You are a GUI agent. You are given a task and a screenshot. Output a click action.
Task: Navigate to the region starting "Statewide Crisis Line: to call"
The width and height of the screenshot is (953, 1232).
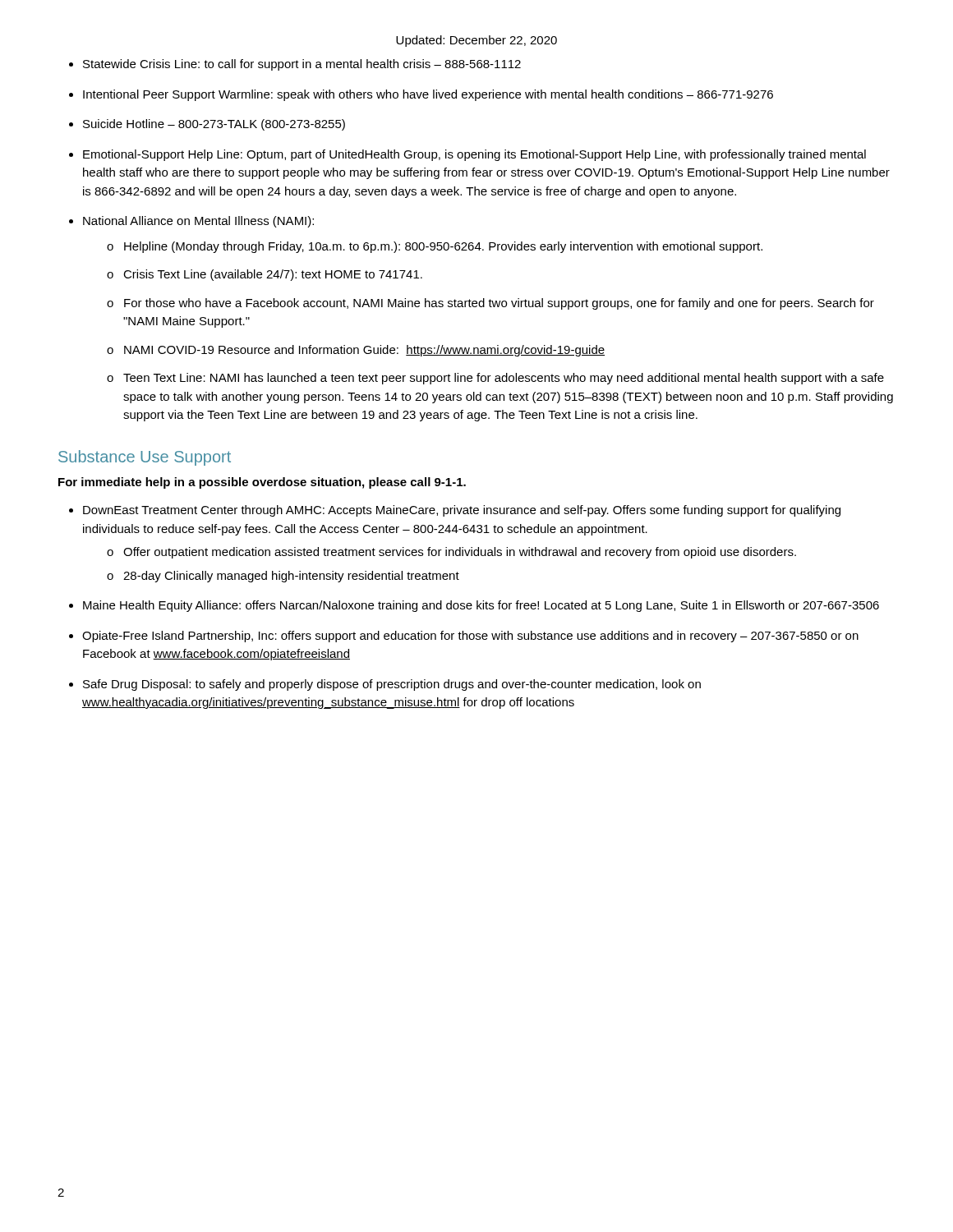302,64
